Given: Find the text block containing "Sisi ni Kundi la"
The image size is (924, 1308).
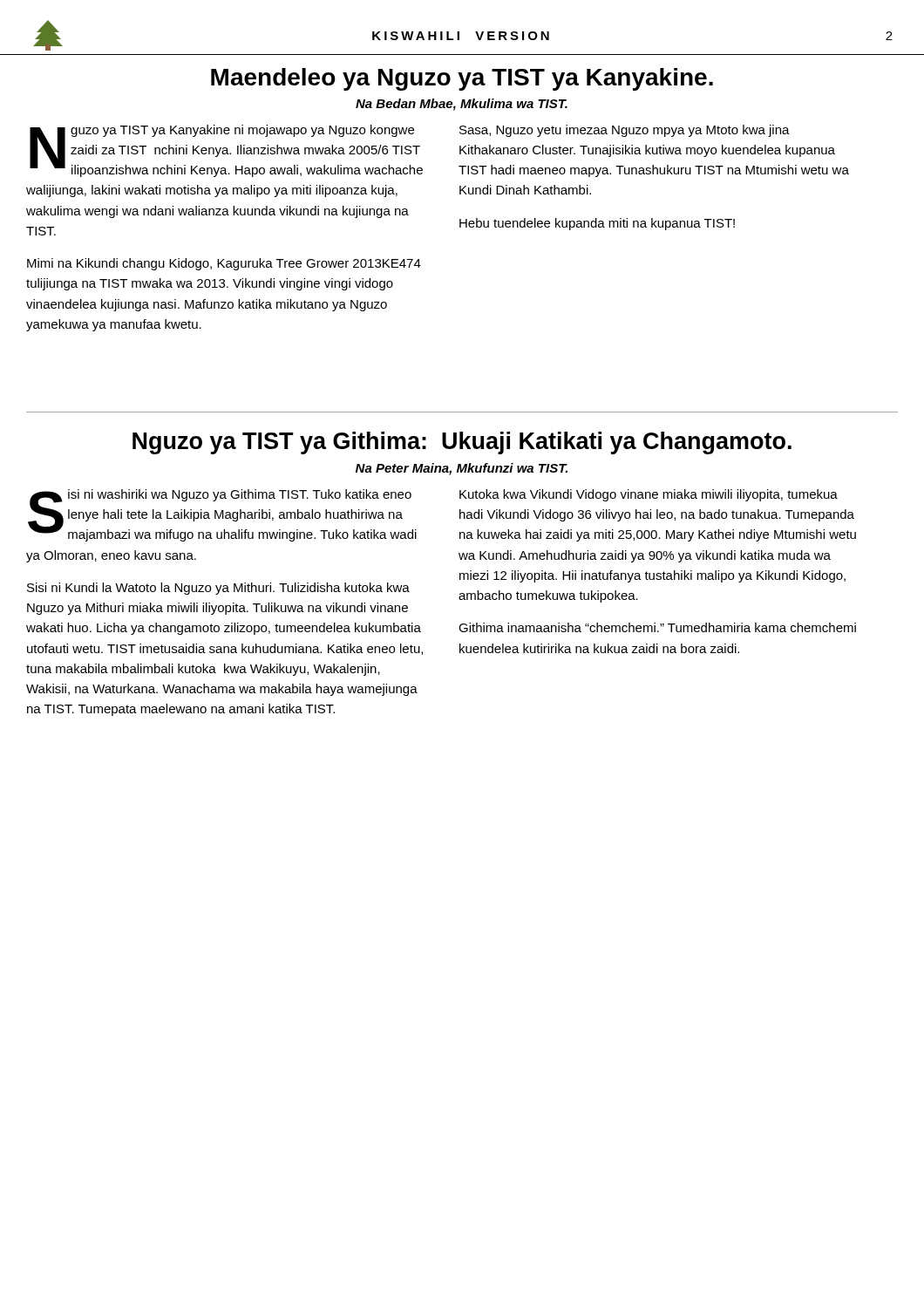Looking at the screenshot, I should pyautogui.click(x=225, y=648).
